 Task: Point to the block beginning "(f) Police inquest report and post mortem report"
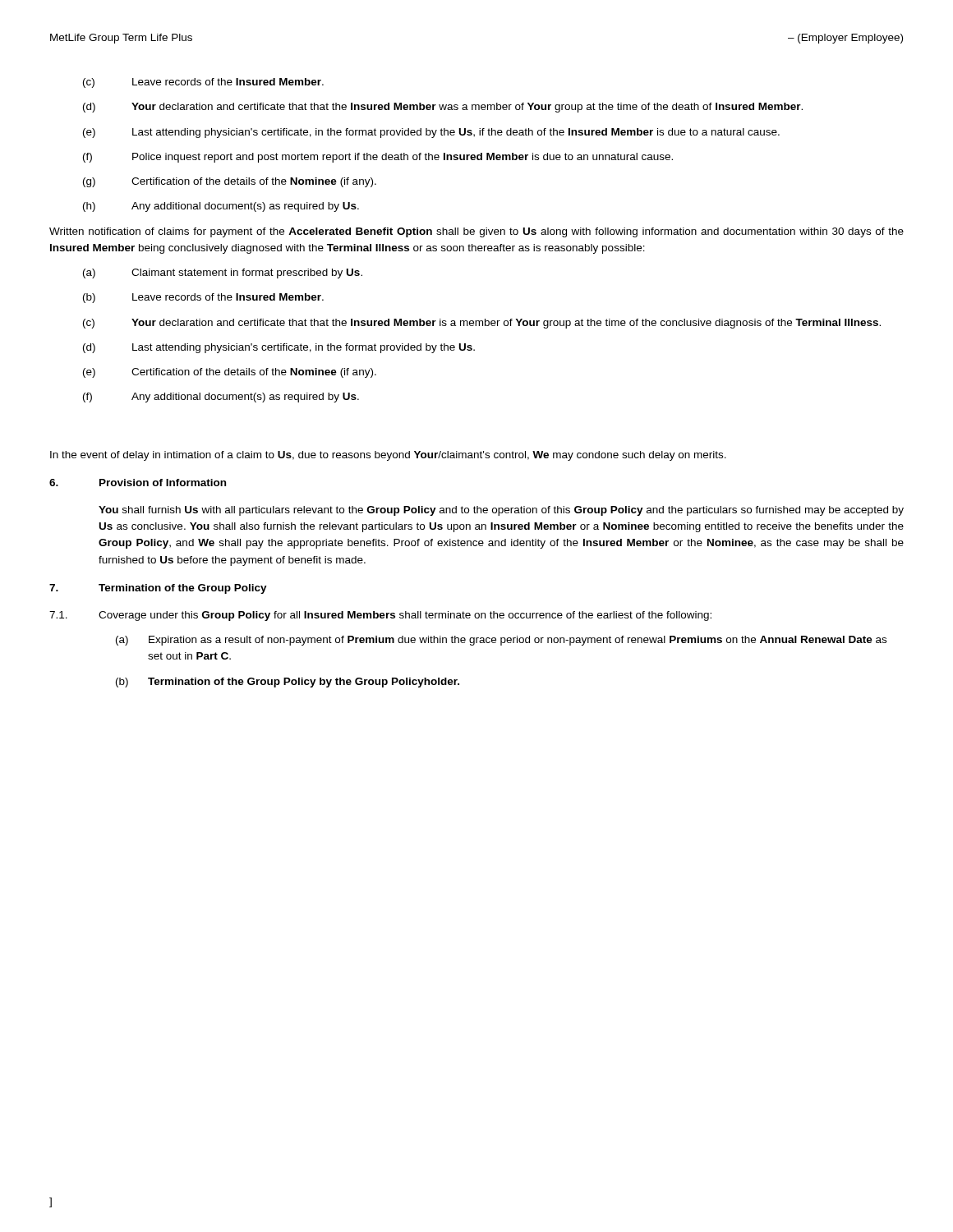(476, 157)
